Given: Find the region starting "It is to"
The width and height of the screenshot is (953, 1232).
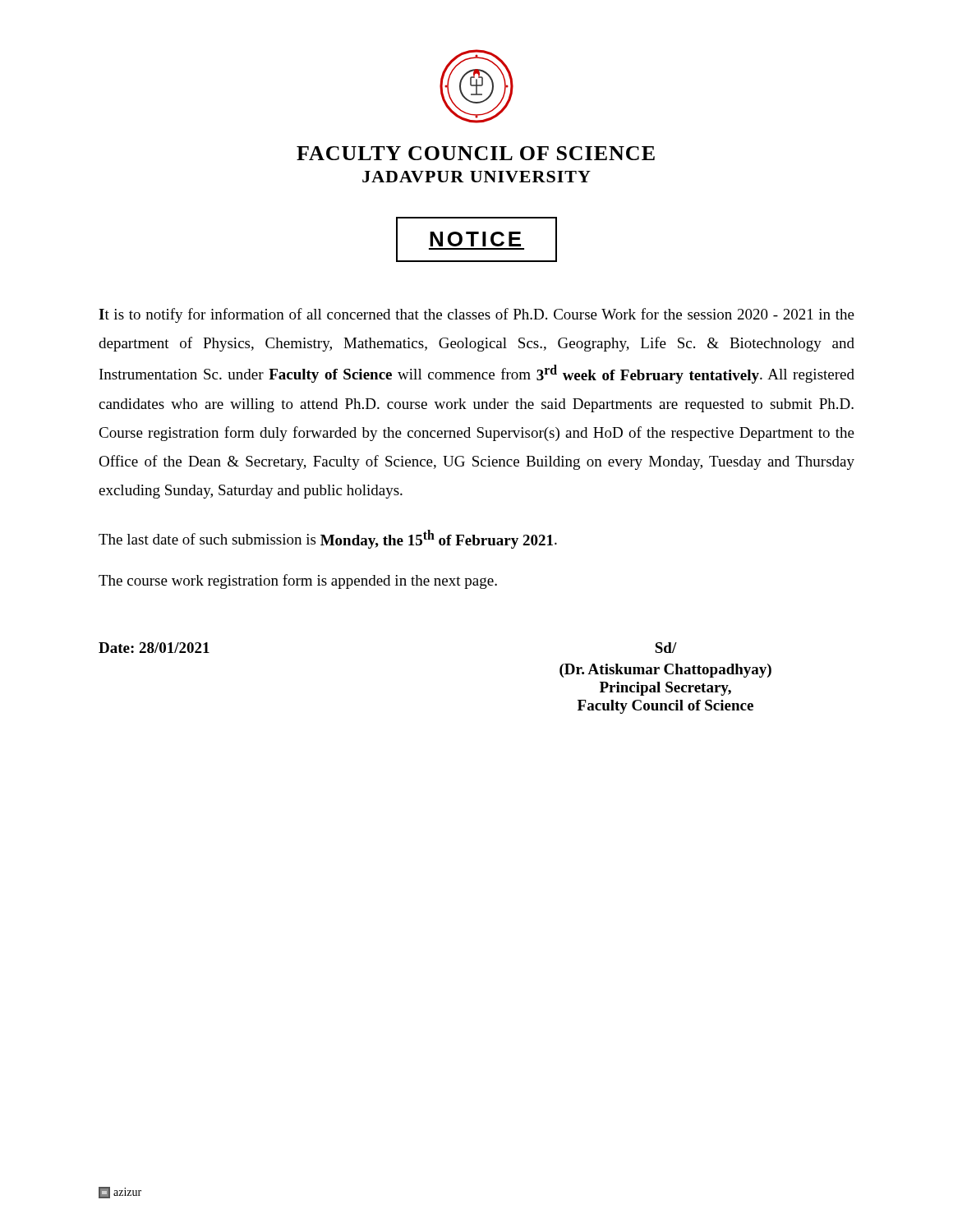Looking at the screenshot, I should click(x=476, y=402).
